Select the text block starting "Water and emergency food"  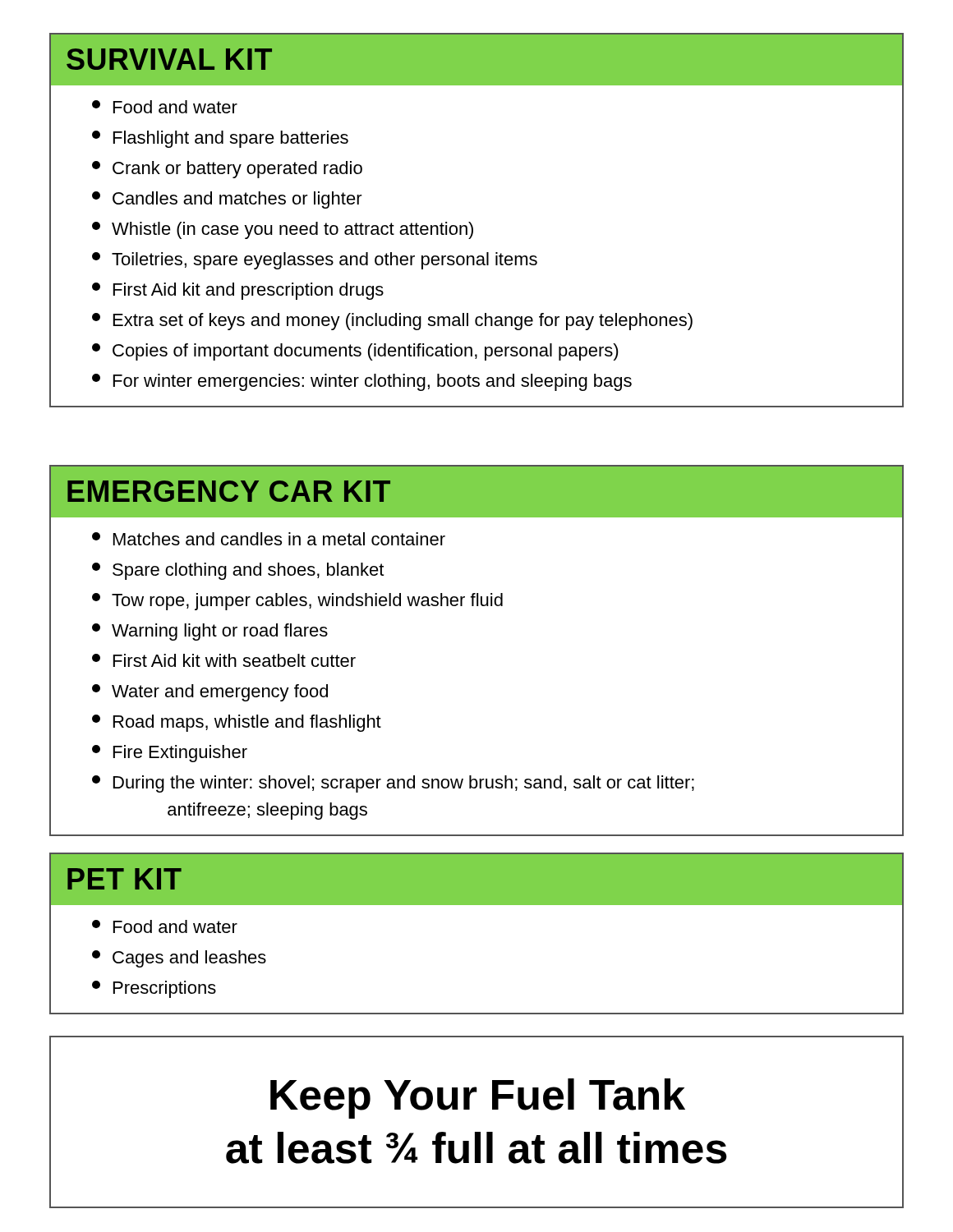tap(211, 691)
